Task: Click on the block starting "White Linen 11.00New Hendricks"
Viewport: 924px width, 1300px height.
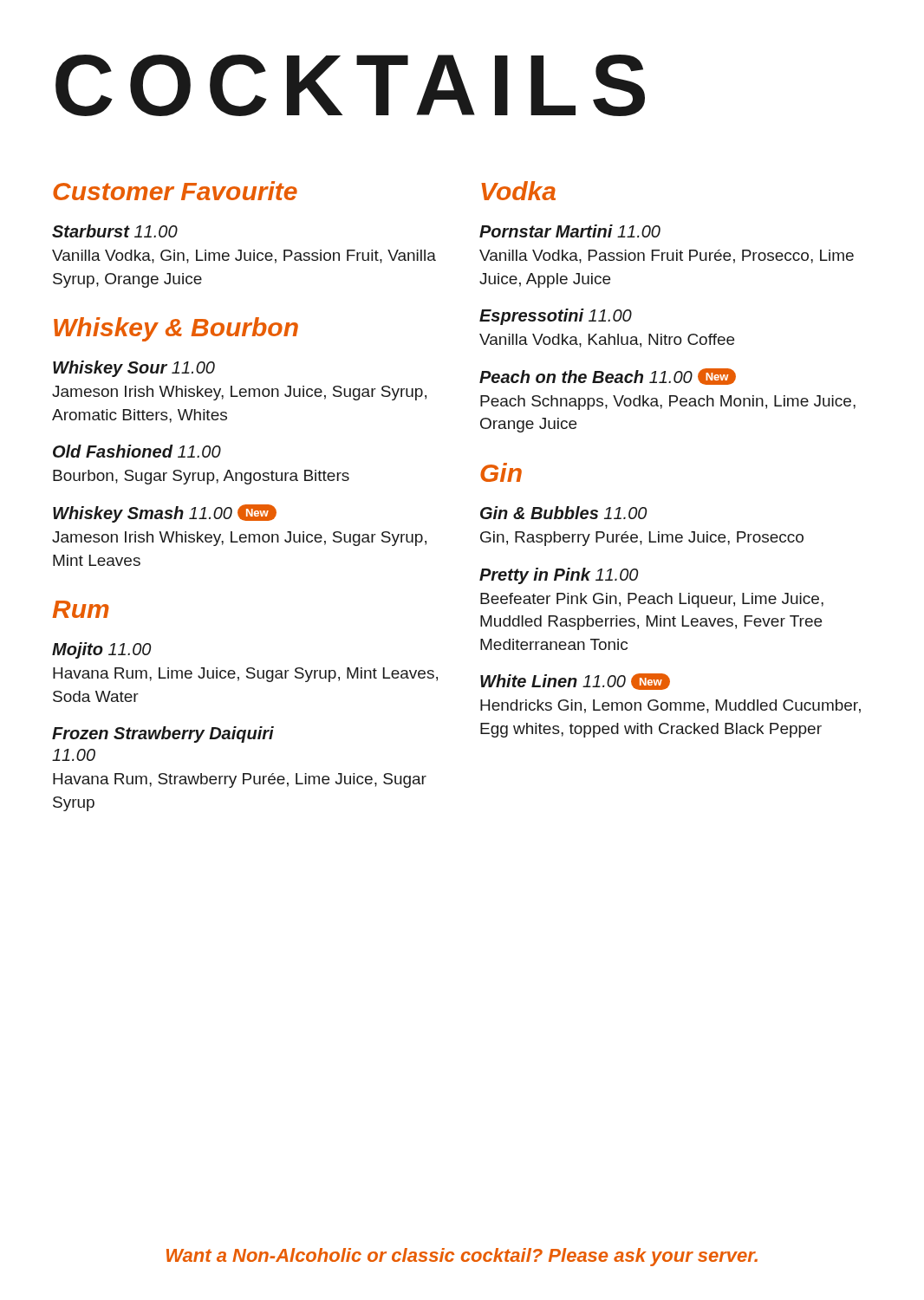Action: (x=676, y=706)
